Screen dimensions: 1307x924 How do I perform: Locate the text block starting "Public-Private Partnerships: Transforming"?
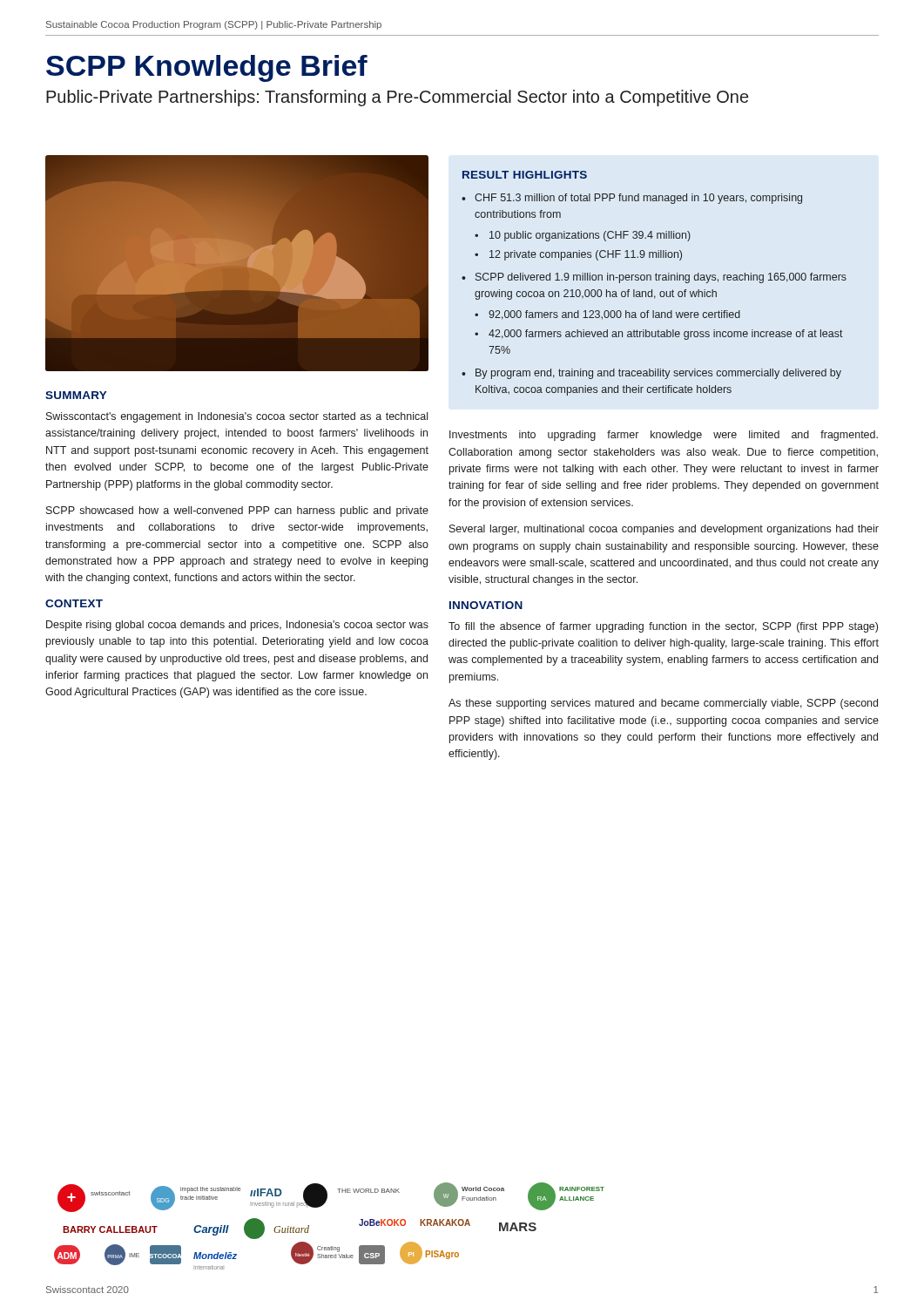coord(462,97)
